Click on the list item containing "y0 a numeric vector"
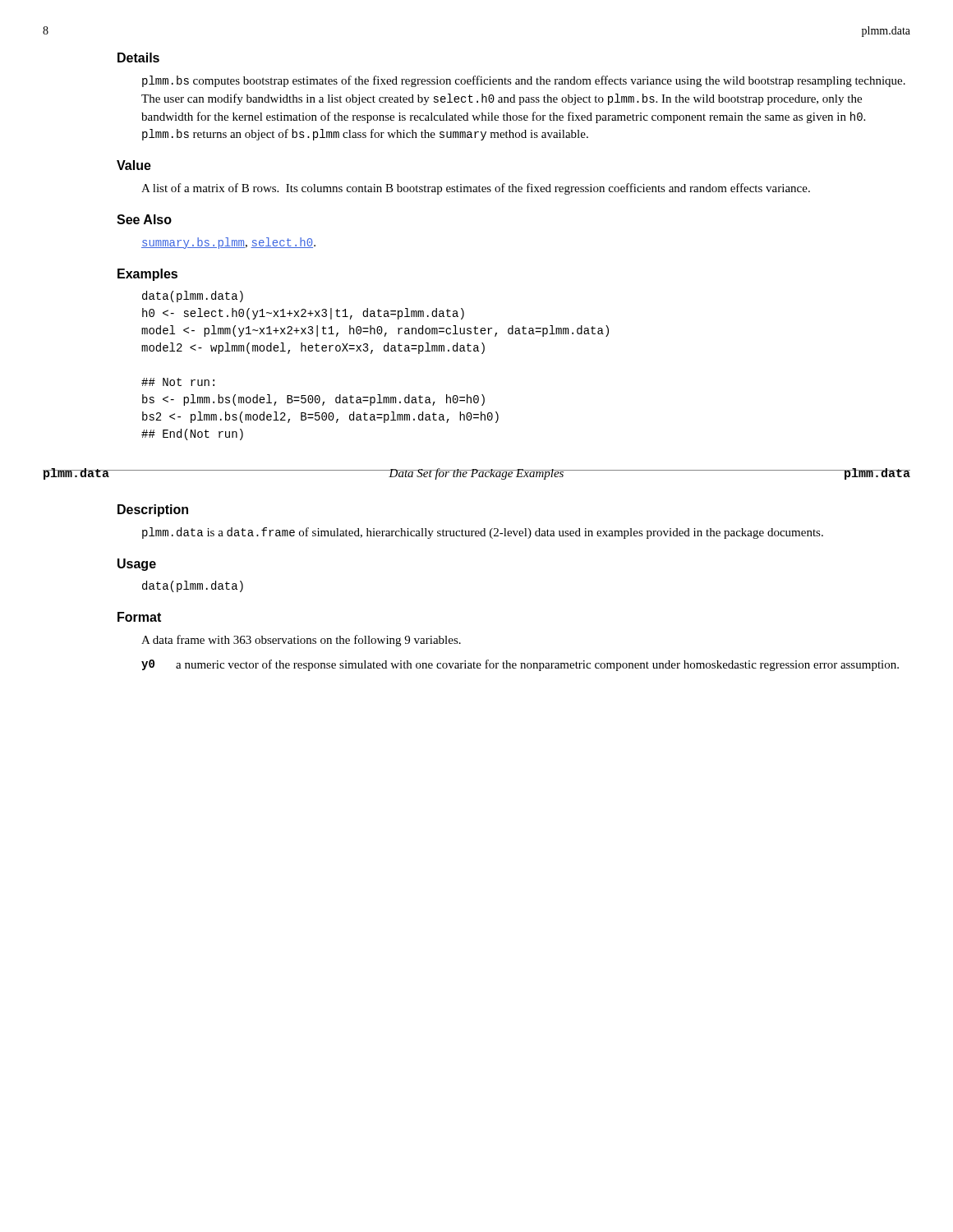The image size is (953, 1232). [x=520, y=665]
